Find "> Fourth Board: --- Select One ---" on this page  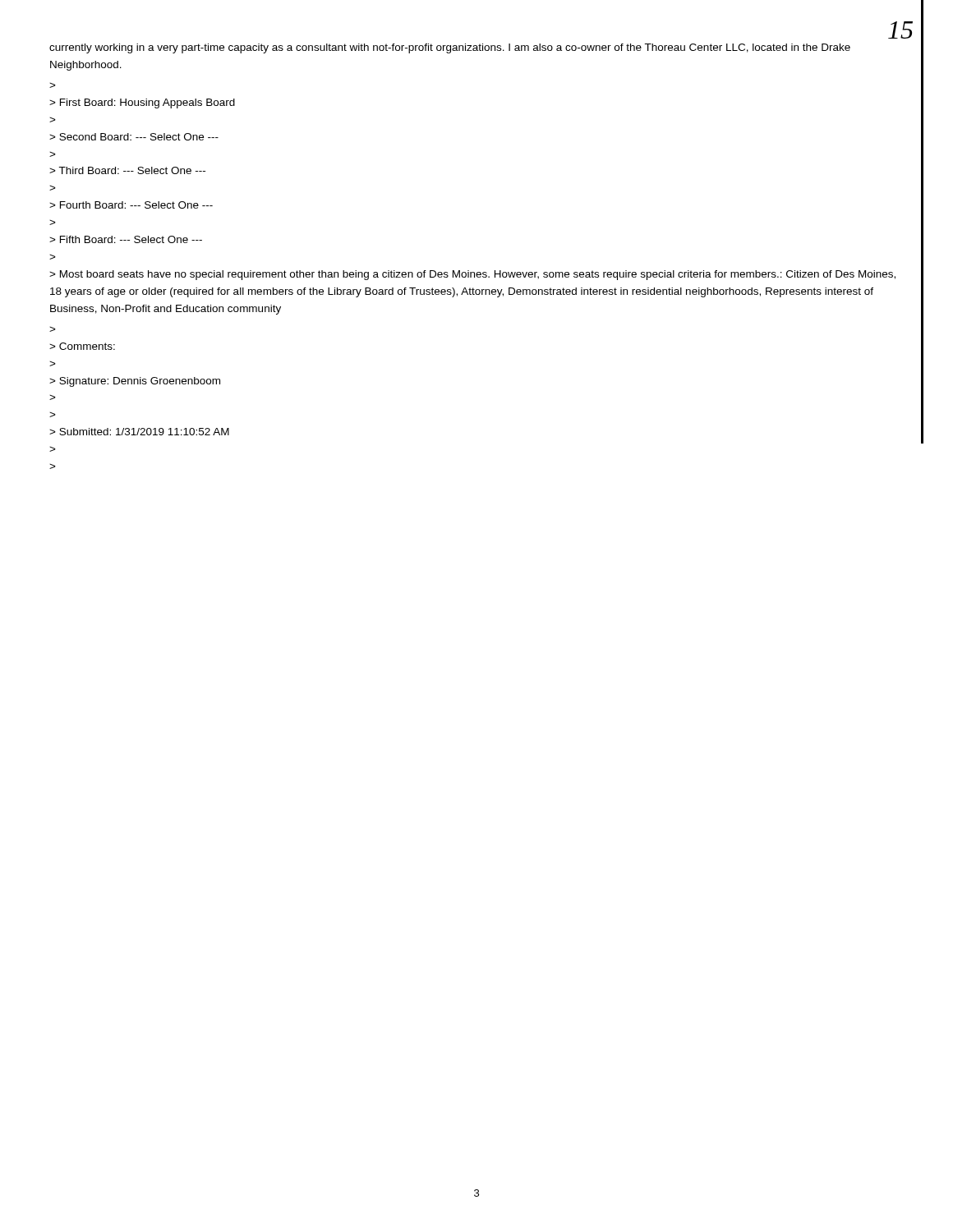point(131,205)
